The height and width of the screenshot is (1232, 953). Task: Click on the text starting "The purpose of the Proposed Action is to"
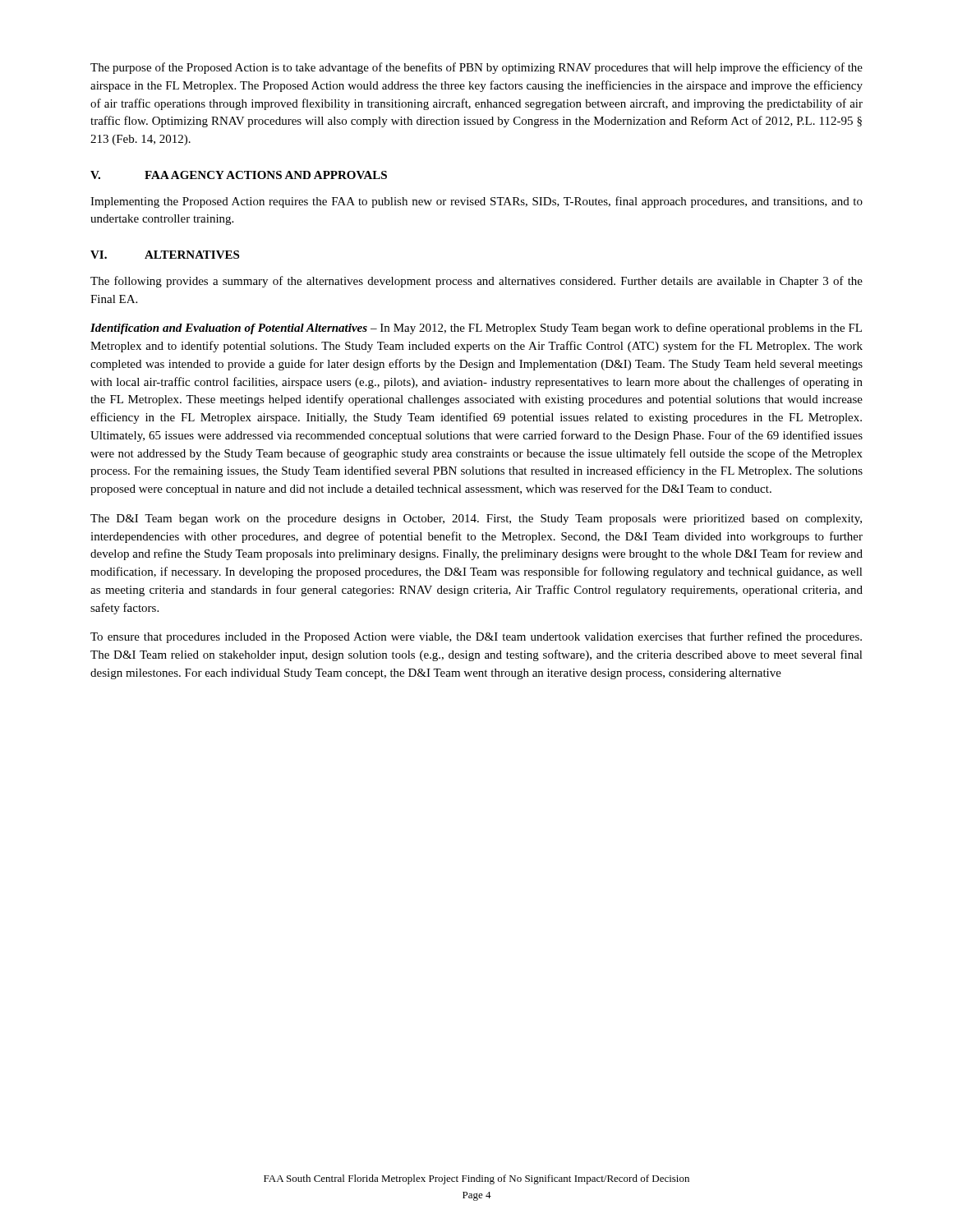click(x=476, y=103)
